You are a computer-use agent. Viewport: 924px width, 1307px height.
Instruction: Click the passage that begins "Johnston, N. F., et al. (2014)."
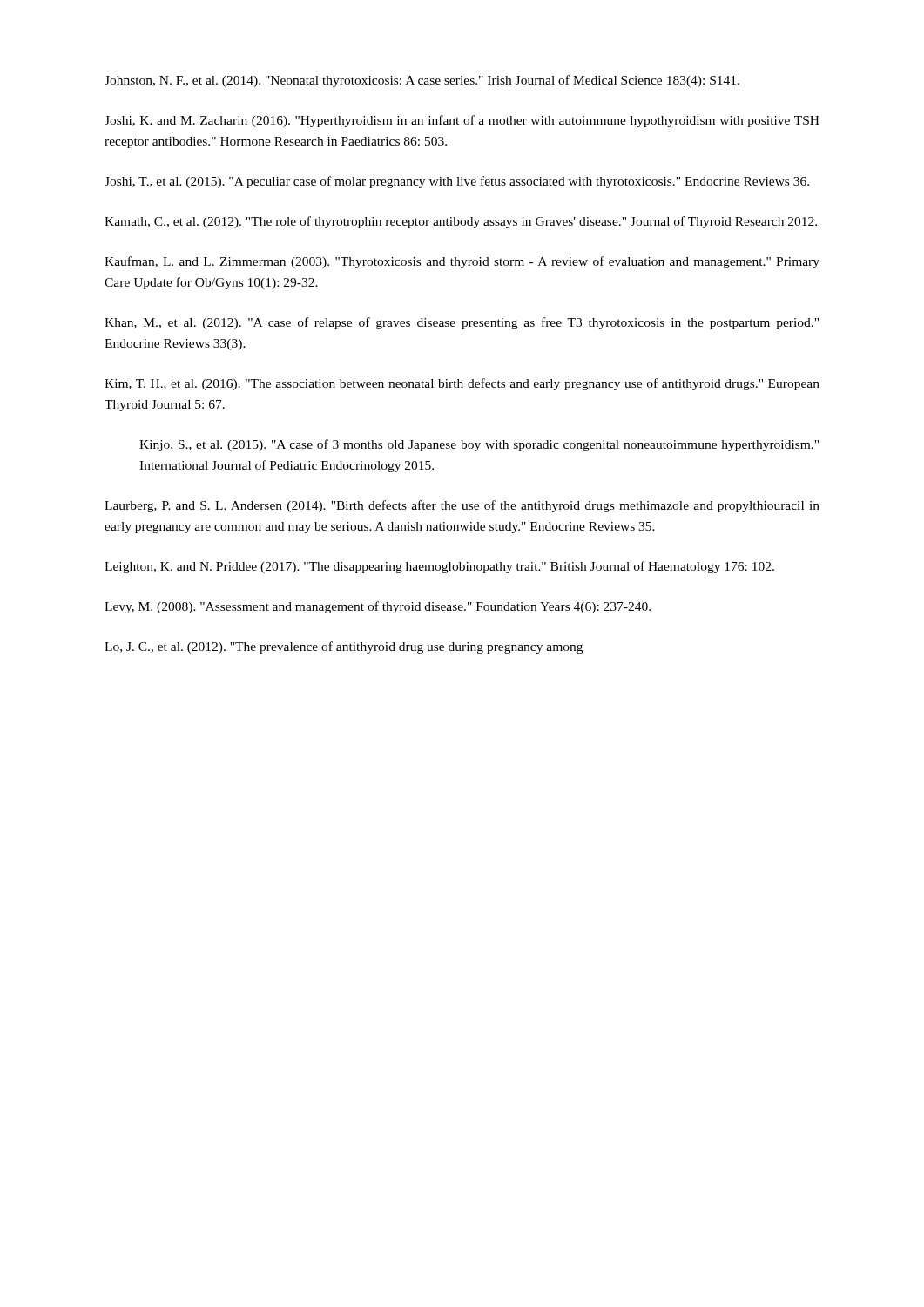422,80
